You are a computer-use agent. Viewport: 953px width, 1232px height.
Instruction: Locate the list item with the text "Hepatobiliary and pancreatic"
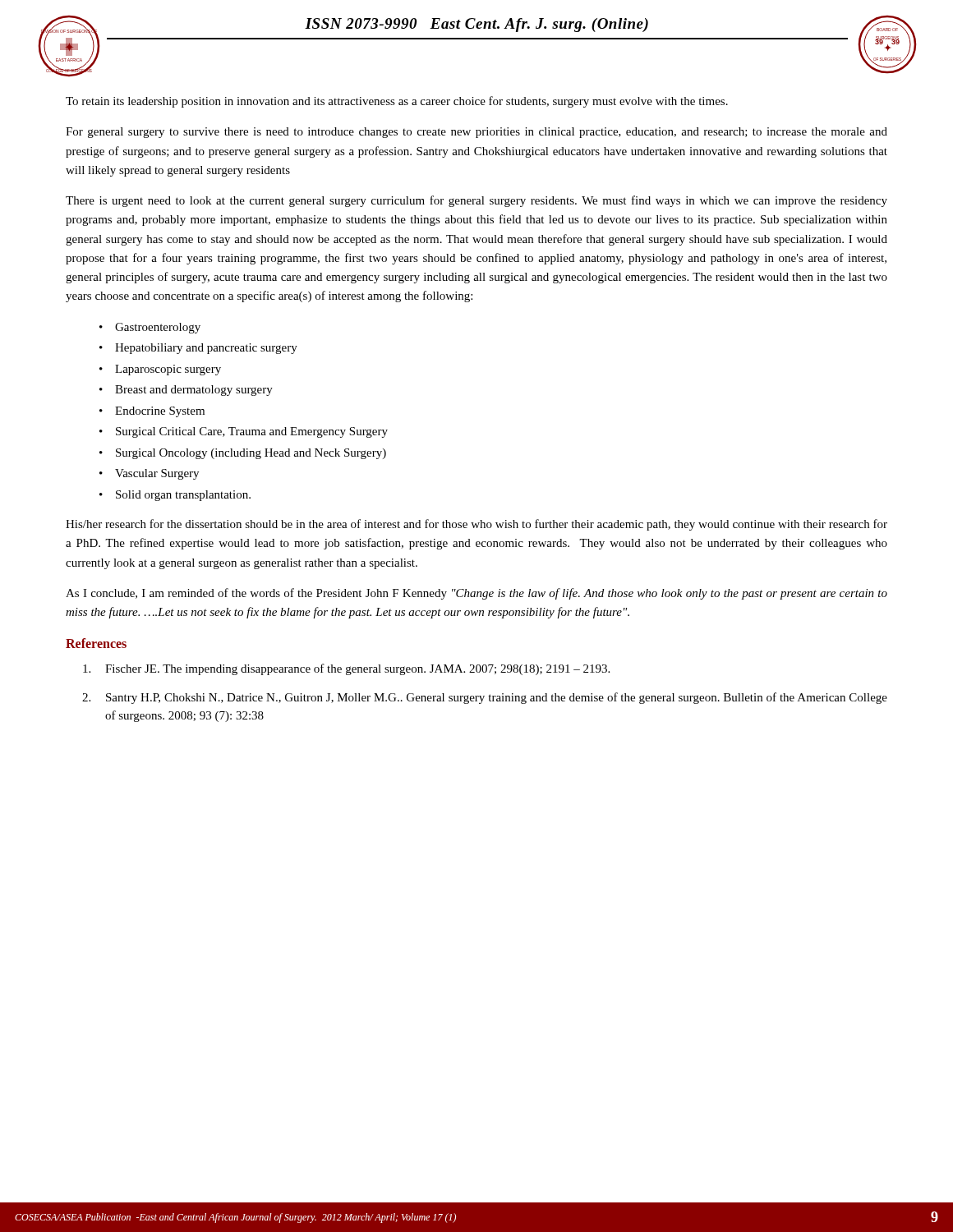pyautogui.click(x=206, y=347)
